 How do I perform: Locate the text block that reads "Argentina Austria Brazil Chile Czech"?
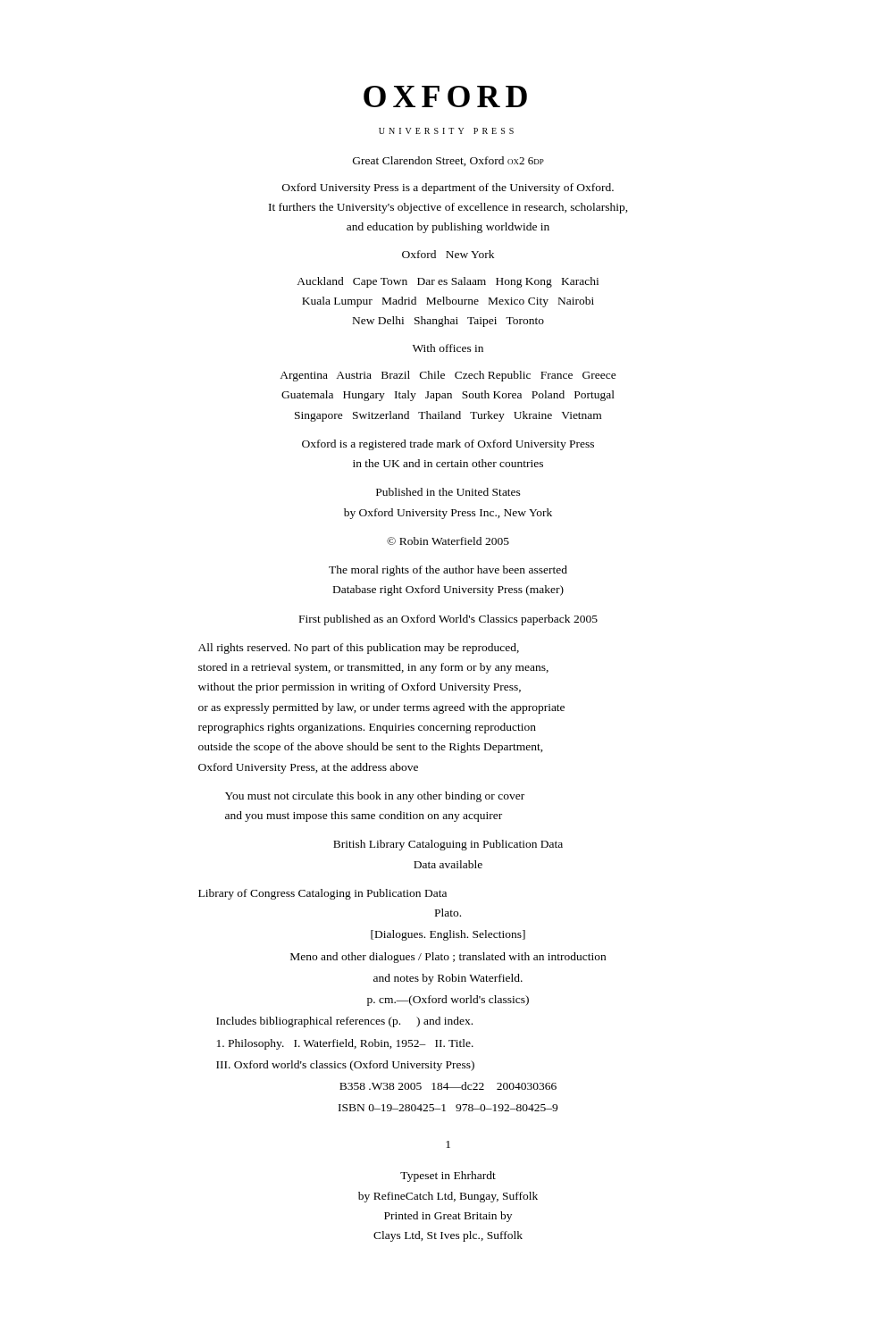[448, 395]
